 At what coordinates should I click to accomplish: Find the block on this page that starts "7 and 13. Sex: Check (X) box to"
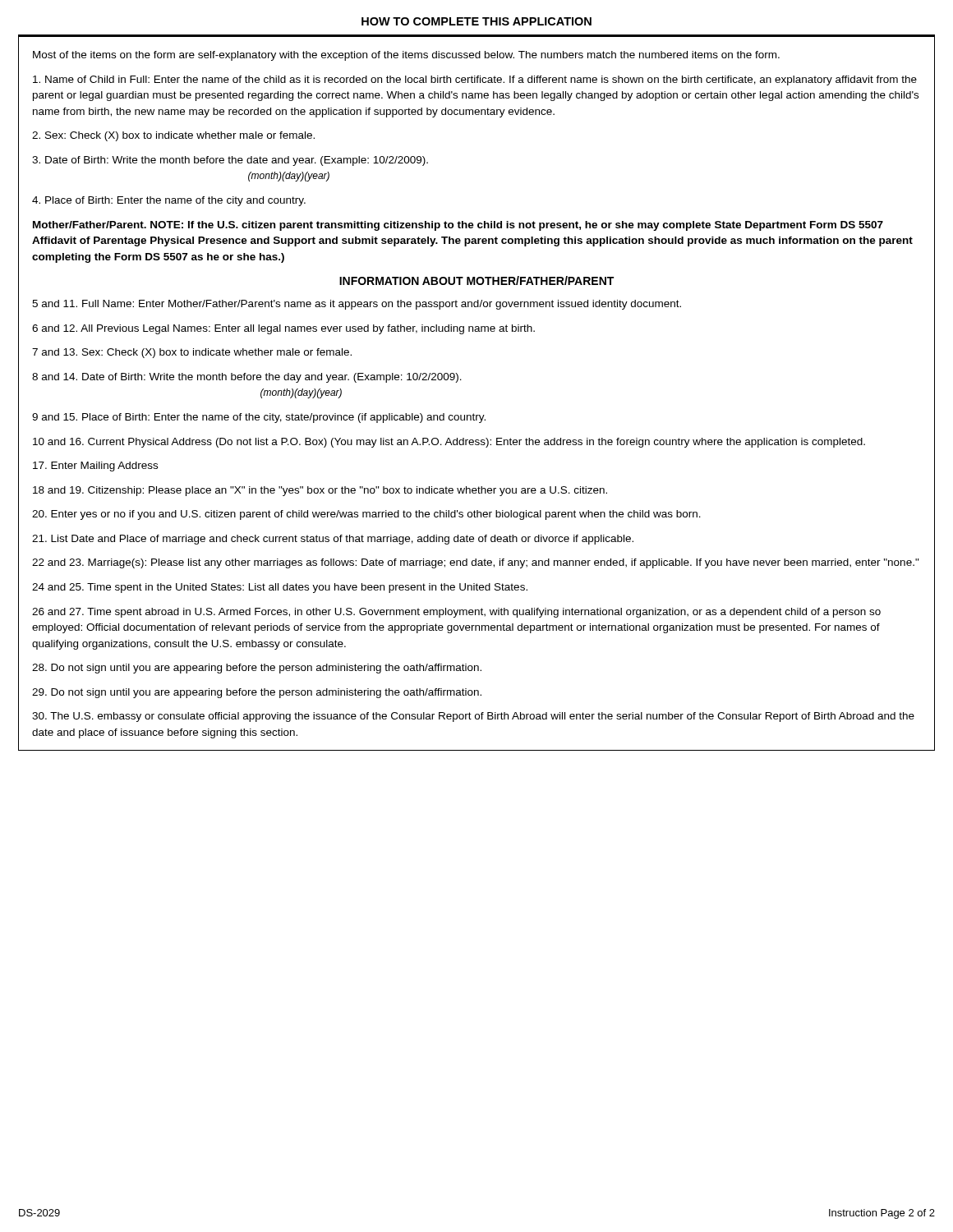pos(192,352)
